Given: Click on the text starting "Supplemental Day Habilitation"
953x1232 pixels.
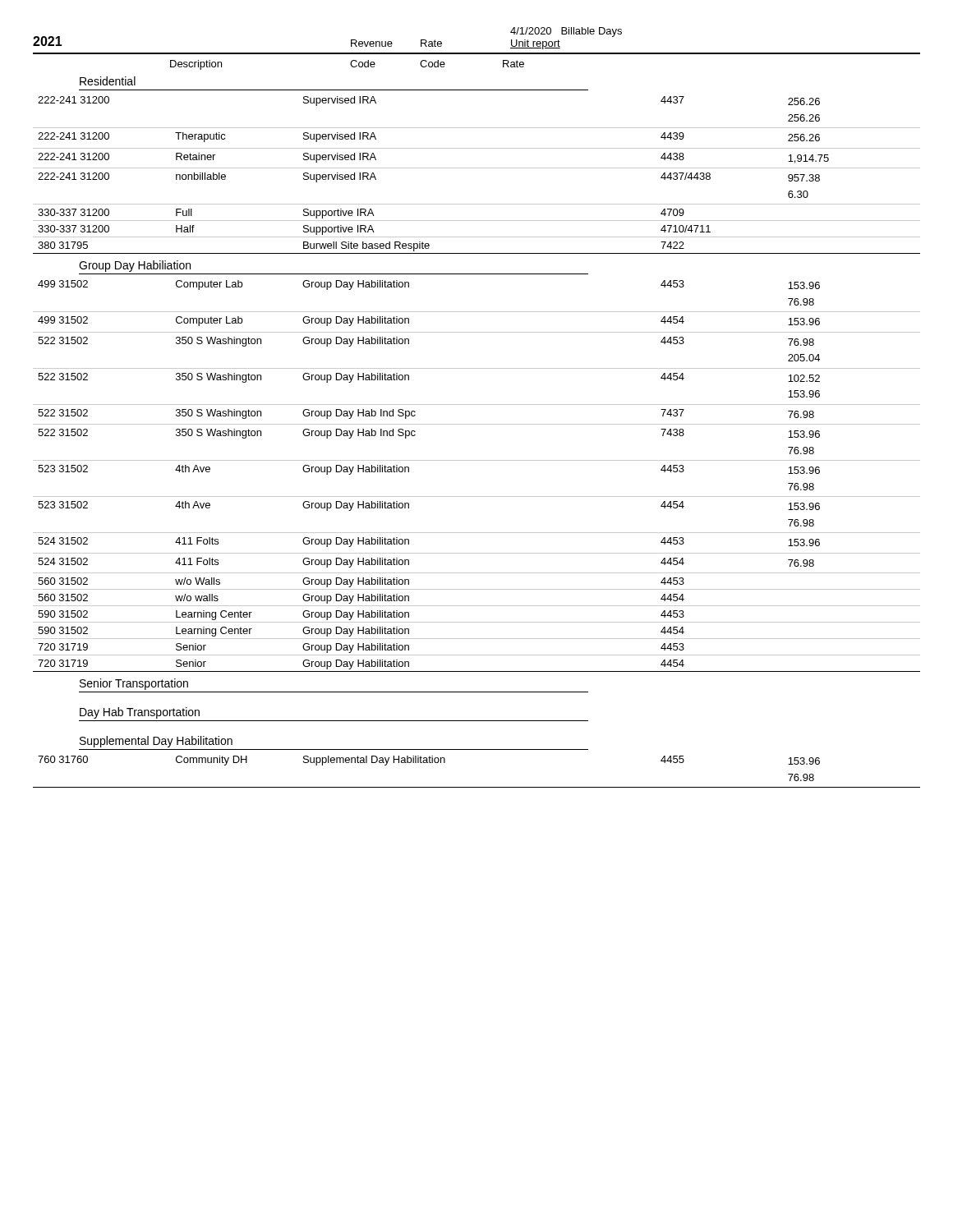Looking at the screenshot, I should pos(156,741).
